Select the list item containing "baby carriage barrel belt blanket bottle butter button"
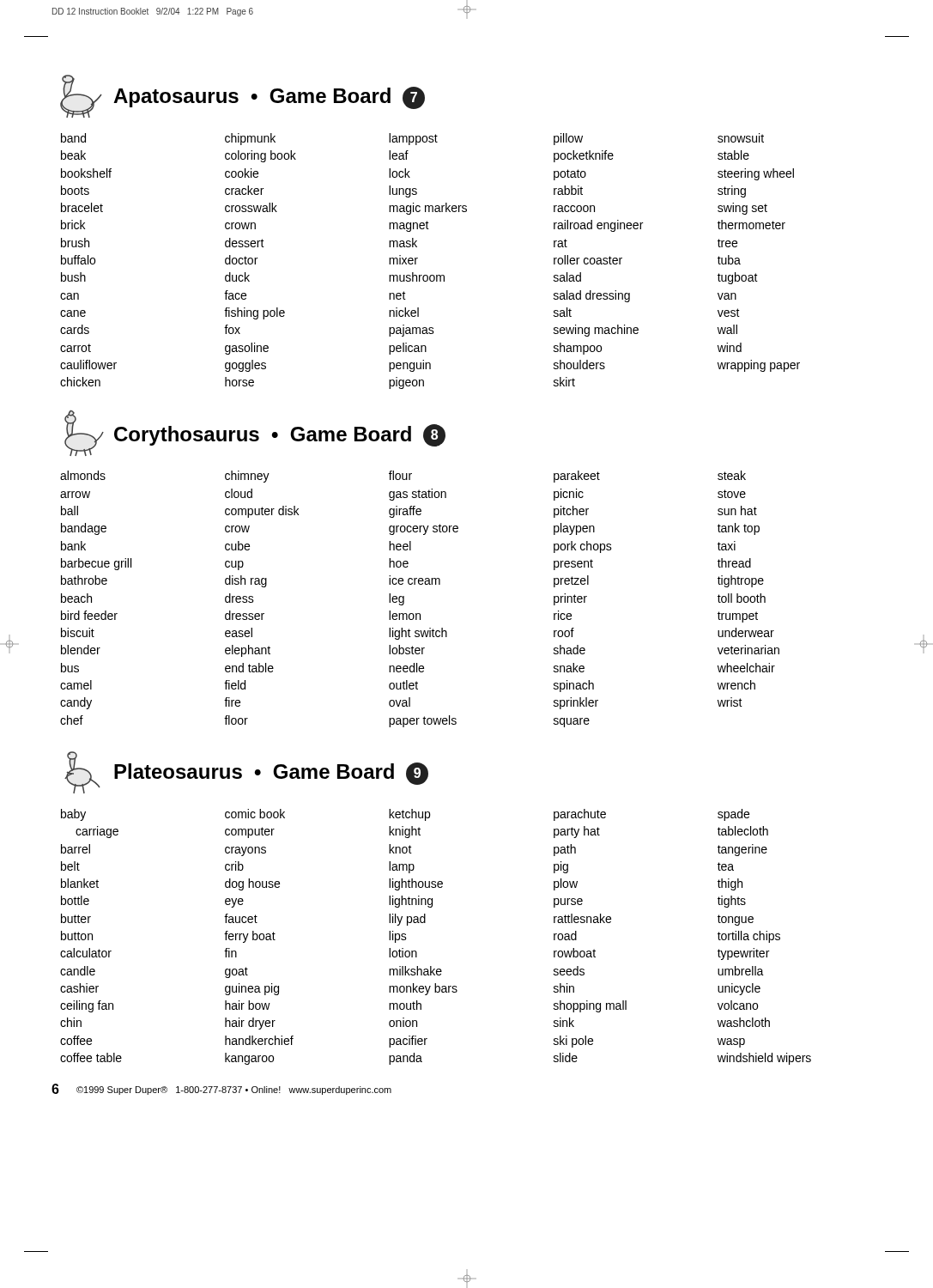The image size is (933, 1288). 405,815
